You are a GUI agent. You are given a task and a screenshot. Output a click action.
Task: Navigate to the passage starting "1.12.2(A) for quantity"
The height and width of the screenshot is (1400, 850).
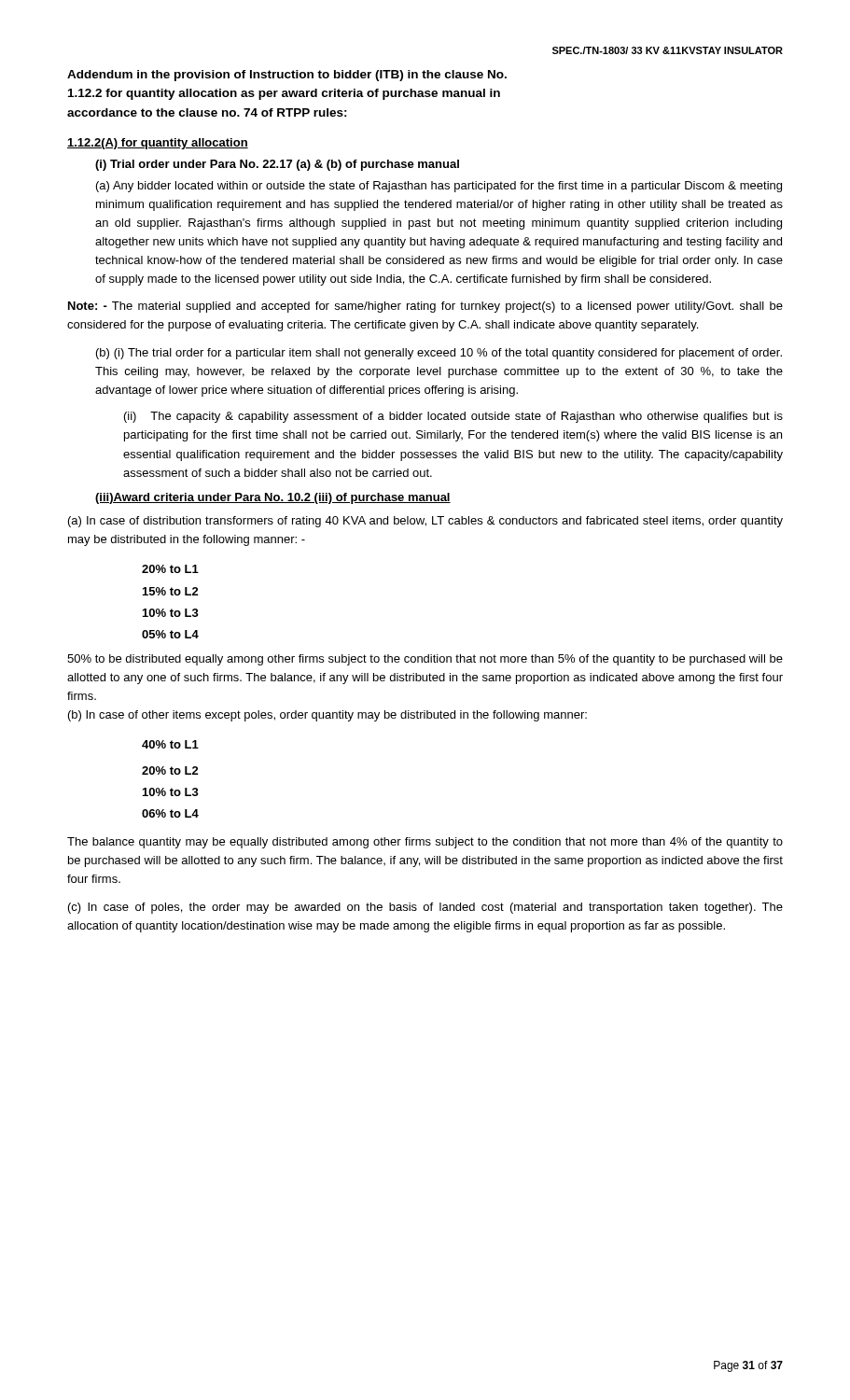157,142
